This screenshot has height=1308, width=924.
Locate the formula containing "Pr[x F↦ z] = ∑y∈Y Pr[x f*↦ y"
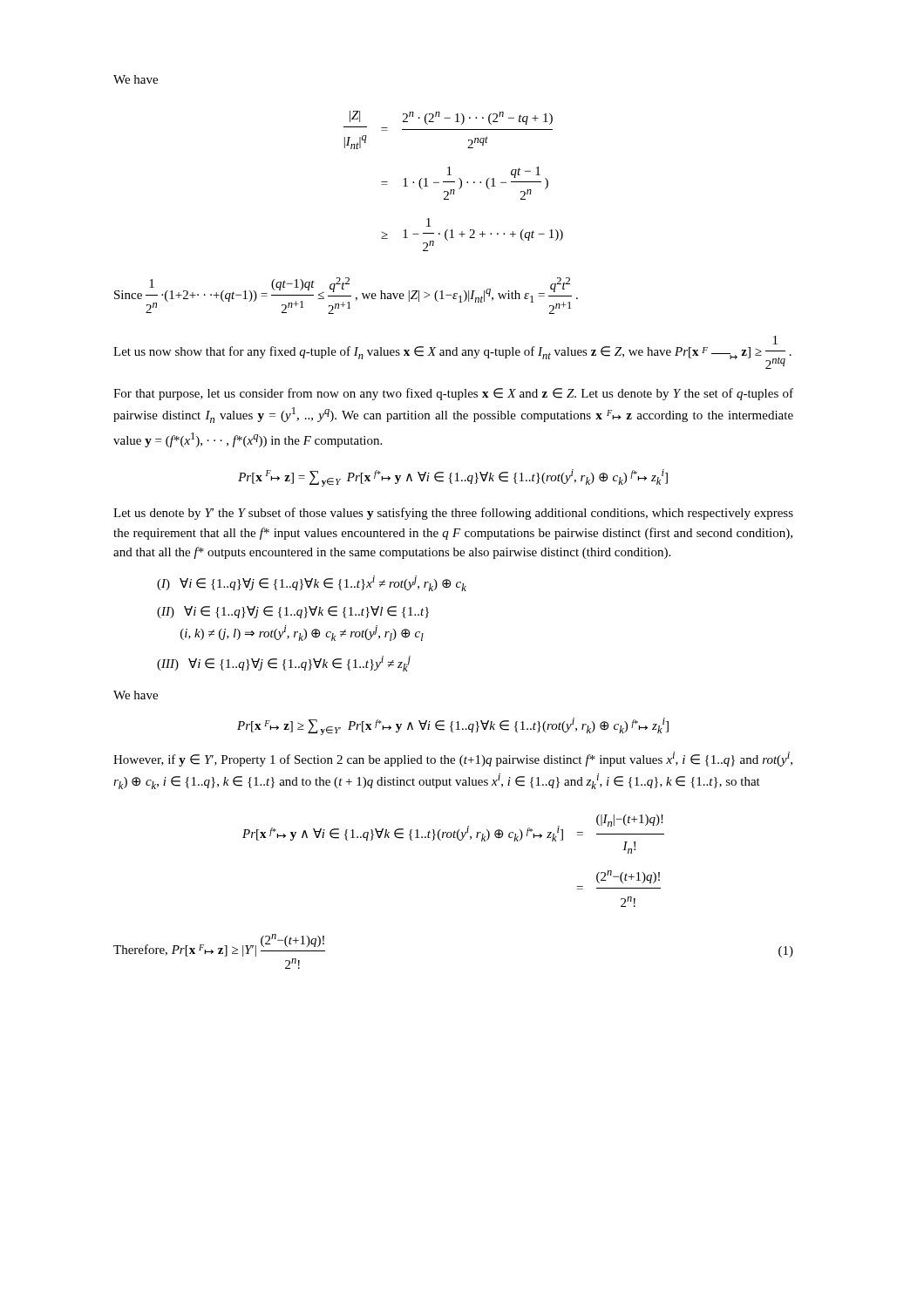click(453, 477)
